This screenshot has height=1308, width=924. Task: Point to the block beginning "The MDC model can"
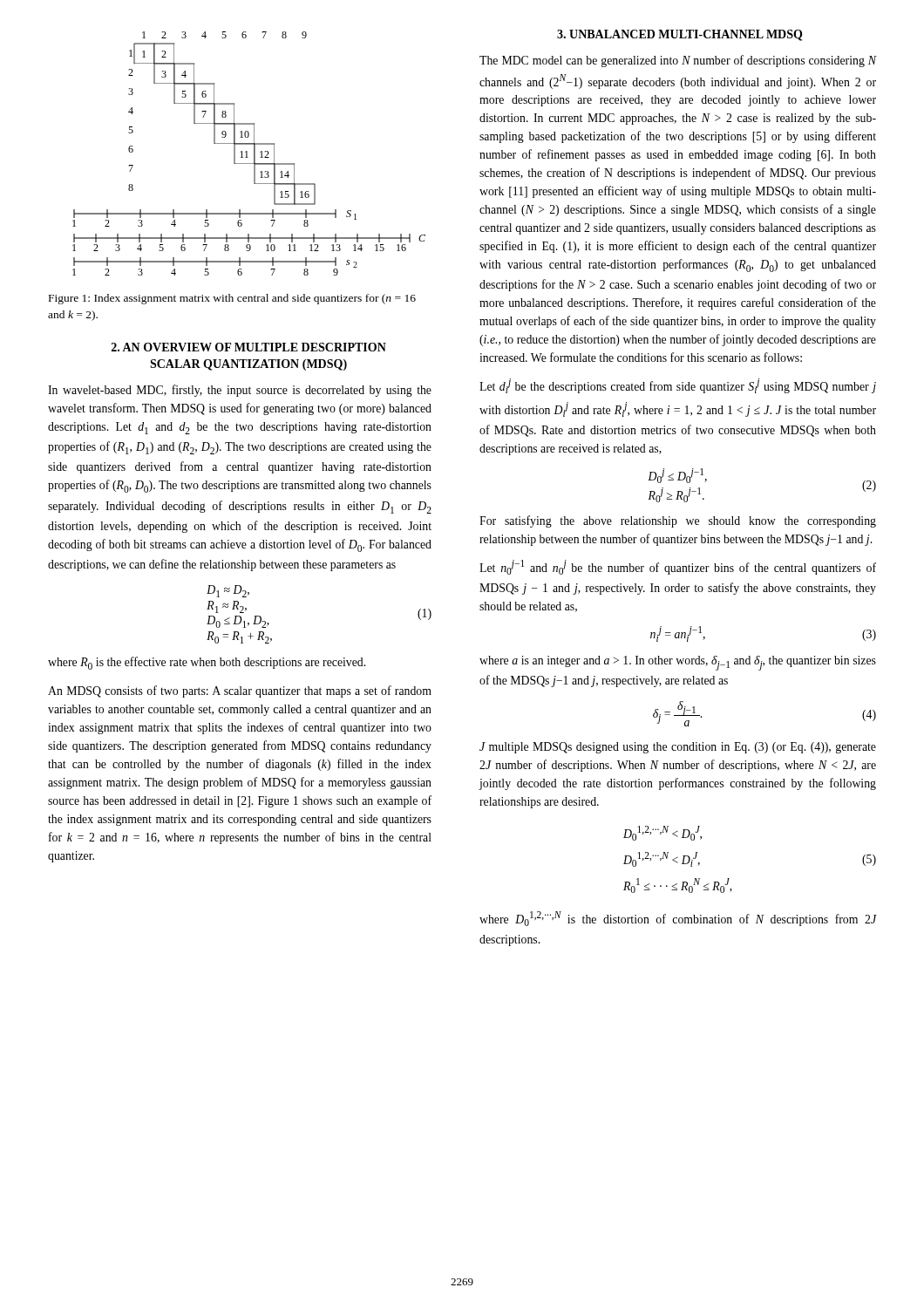[678, 209]
